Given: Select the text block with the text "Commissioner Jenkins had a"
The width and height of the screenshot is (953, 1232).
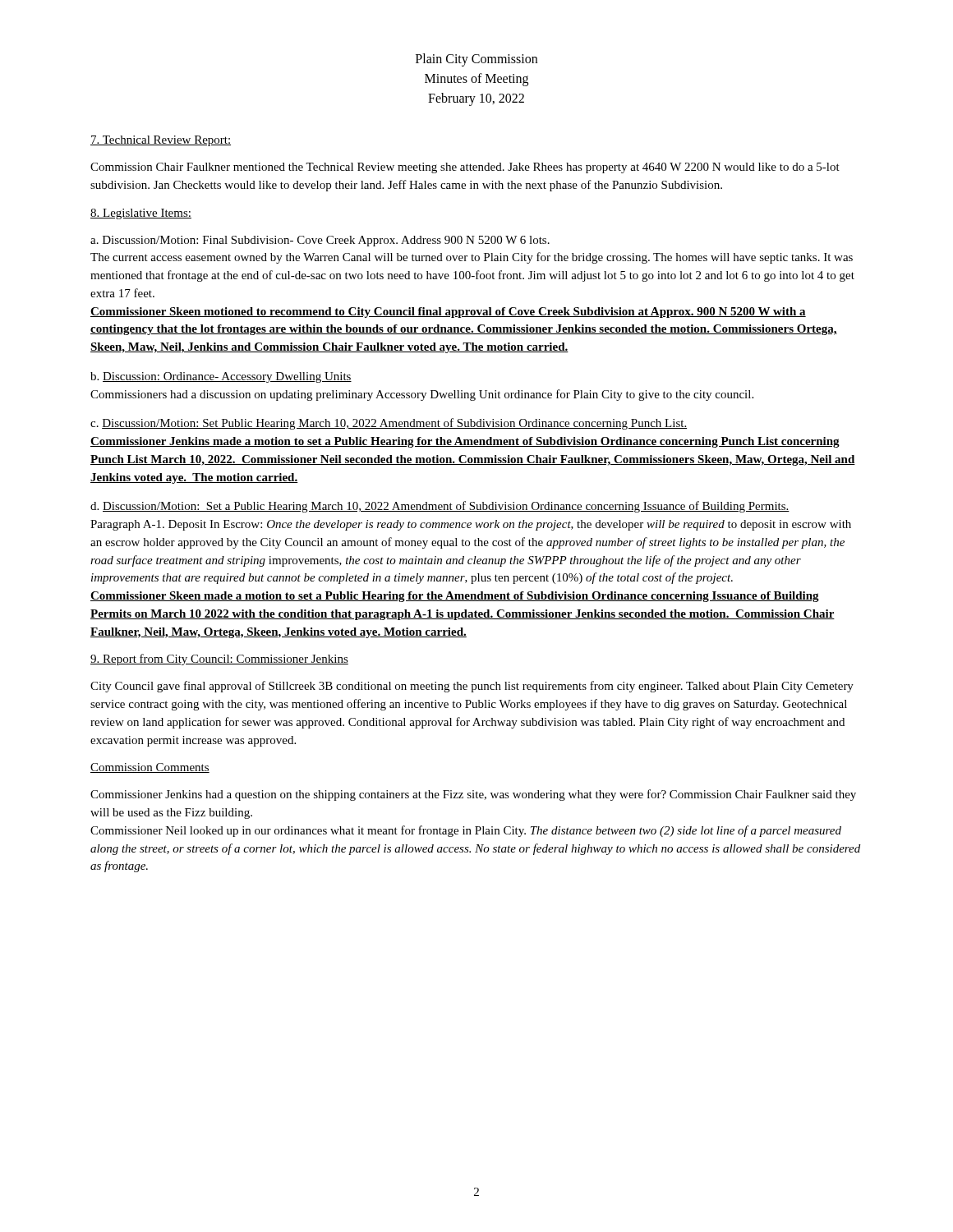Looking at the screenshot, I should [476, 831].
